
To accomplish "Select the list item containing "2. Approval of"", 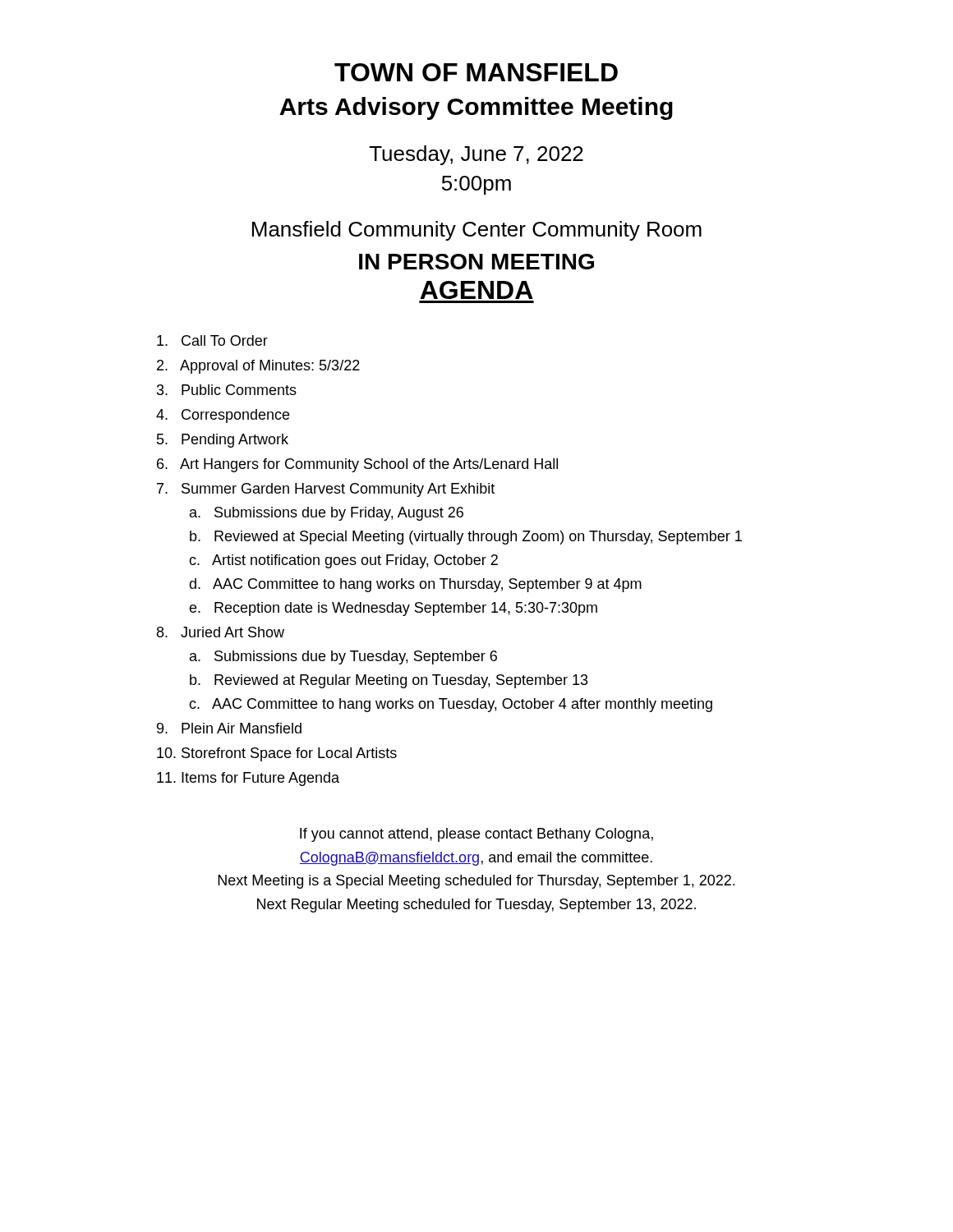I will (x=258, y=367).
